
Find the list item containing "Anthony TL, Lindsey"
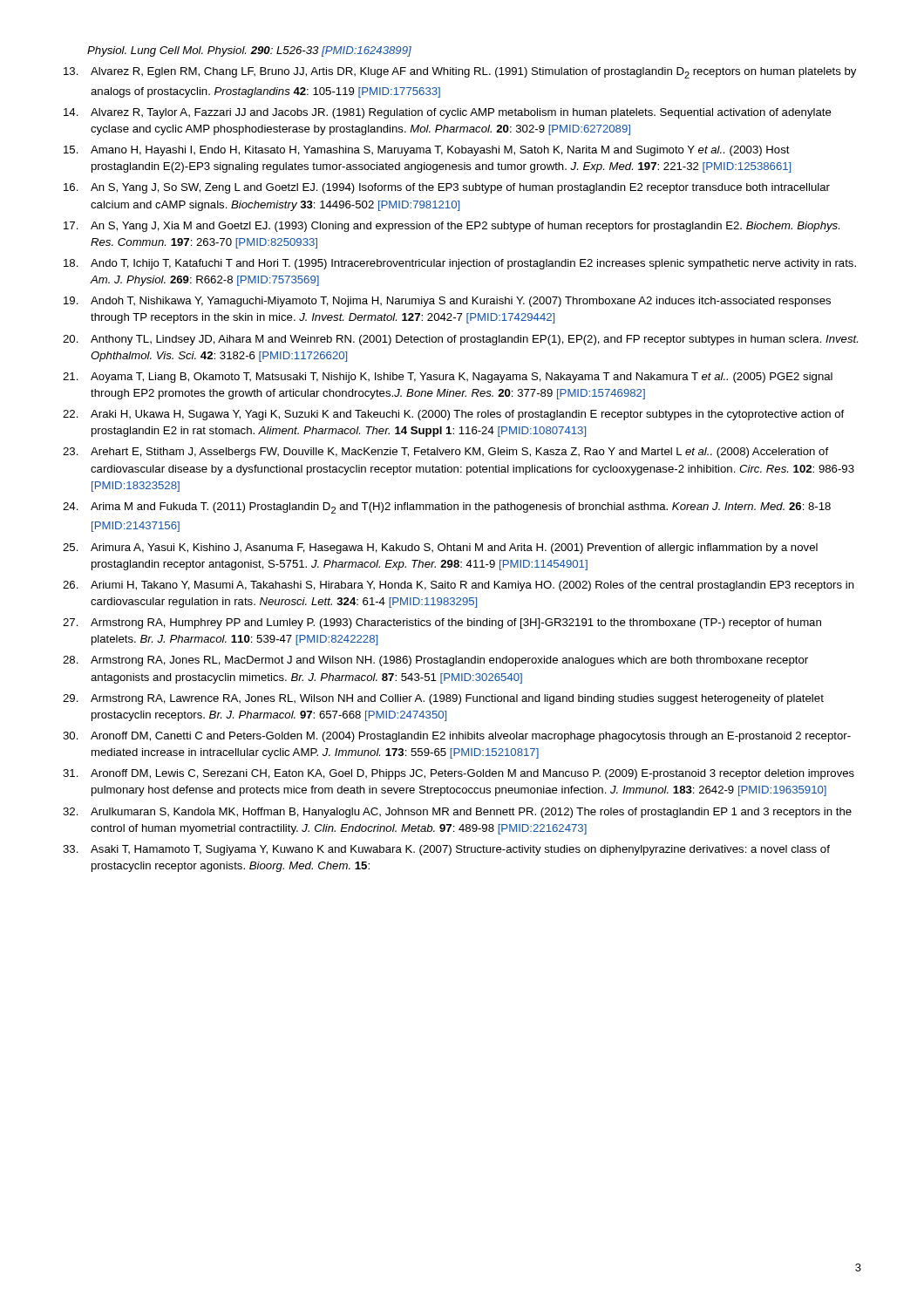coord(476,347)
